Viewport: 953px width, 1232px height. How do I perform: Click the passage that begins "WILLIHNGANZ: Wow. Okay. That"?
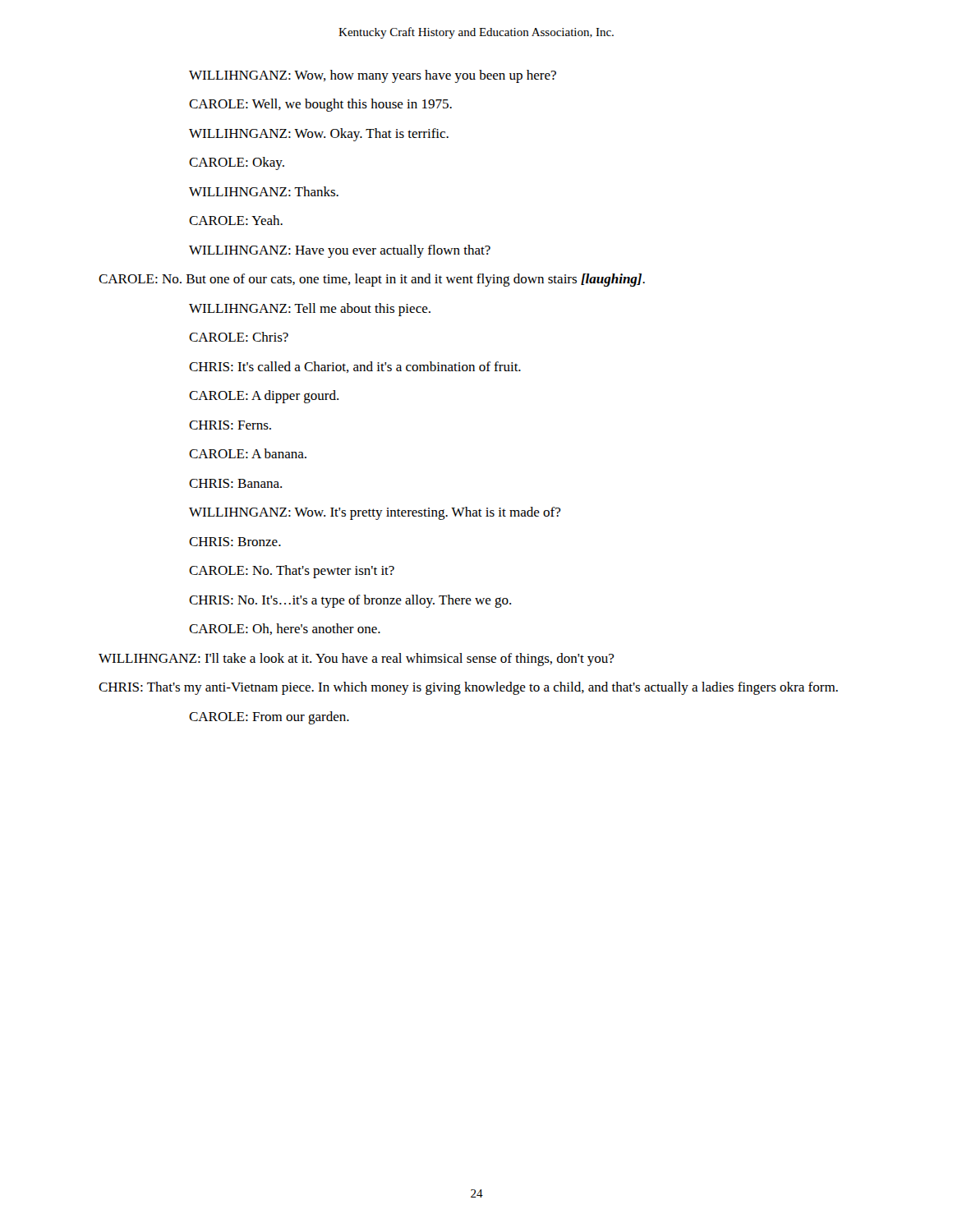click(319, 133)
